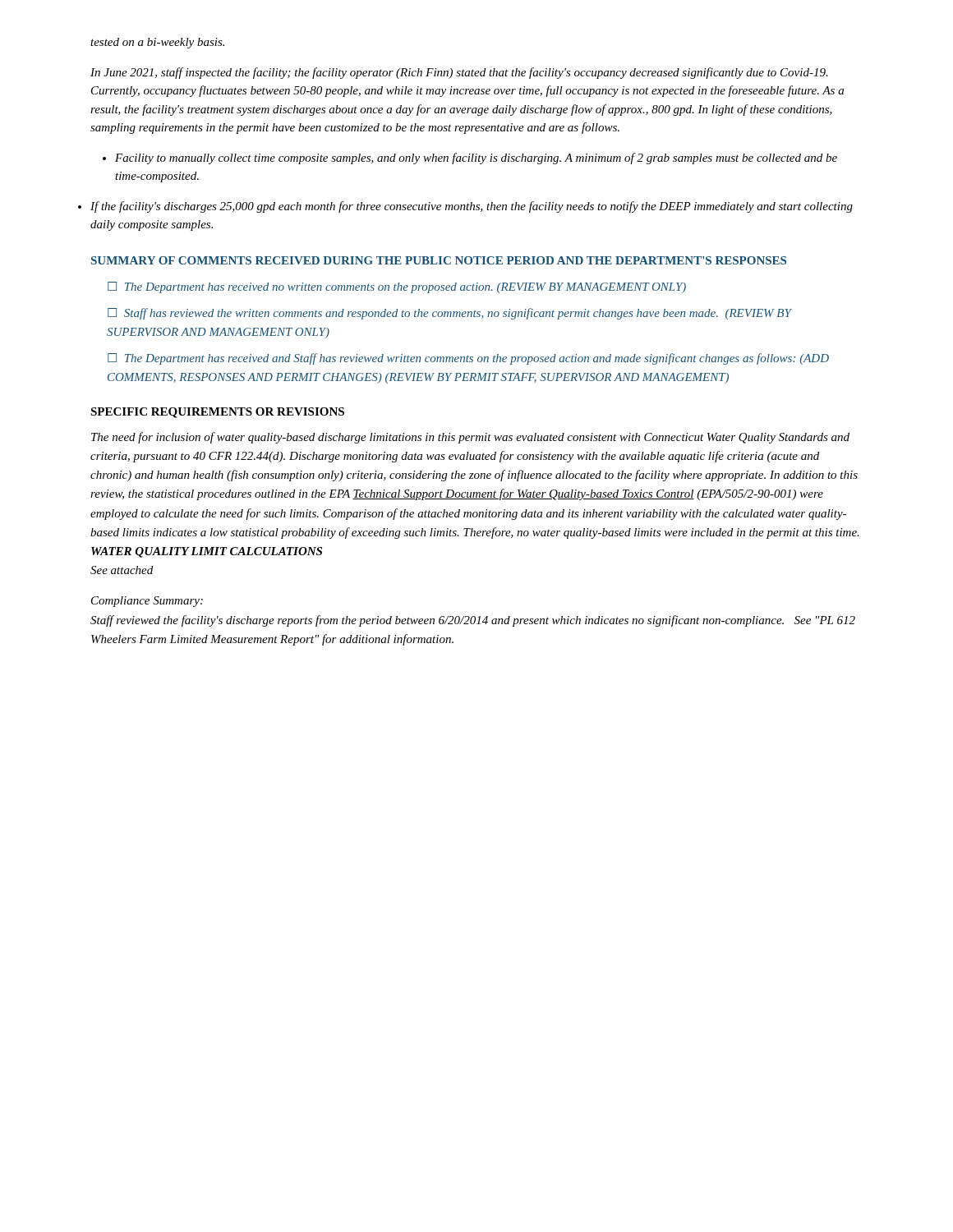
Task: Find the block on this page that starts "☐ The Department has received no written"
Action: (x=485, y=286)
